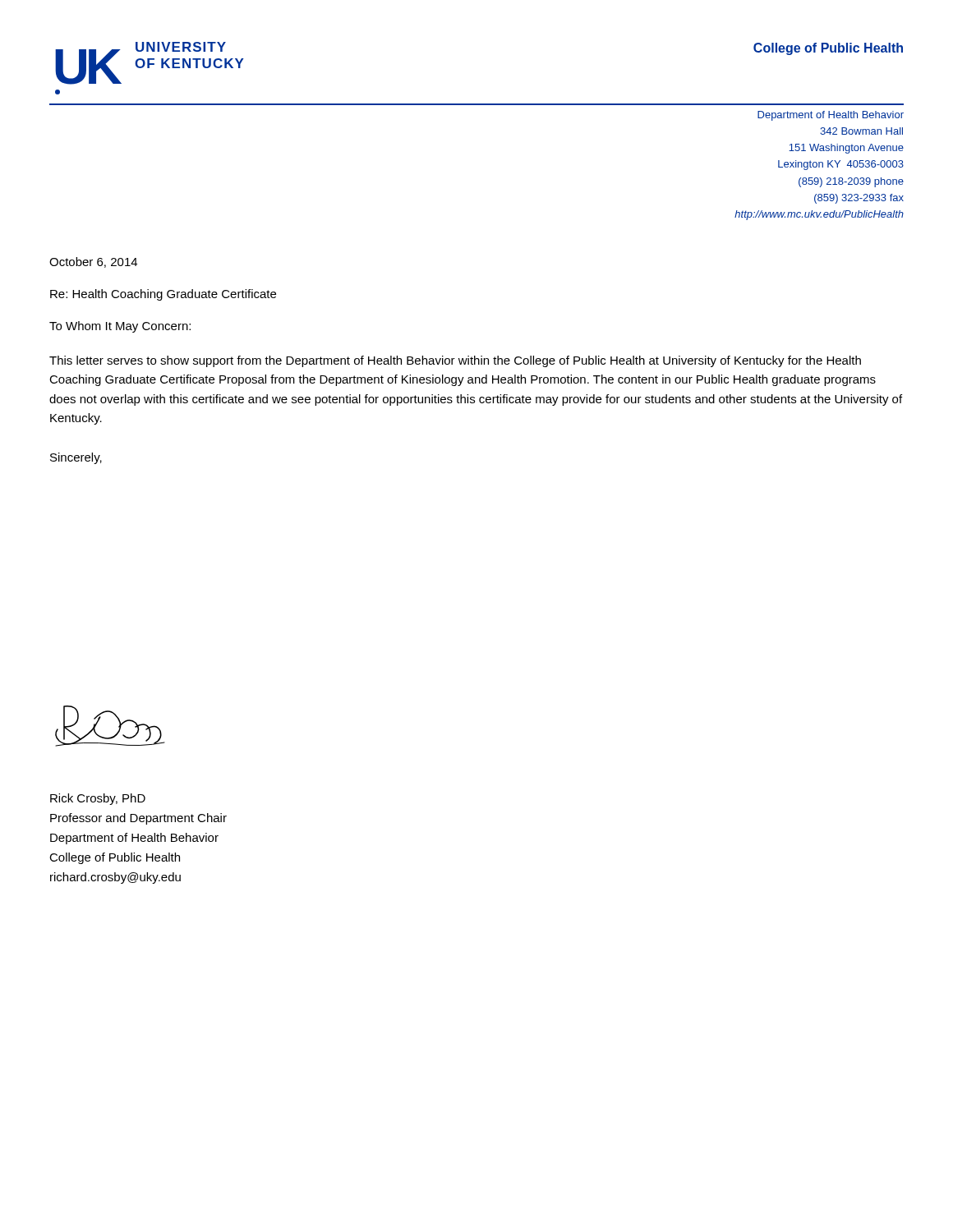
Task: Select the text block that says "To Whom It May"
Action: coord(121,326)
